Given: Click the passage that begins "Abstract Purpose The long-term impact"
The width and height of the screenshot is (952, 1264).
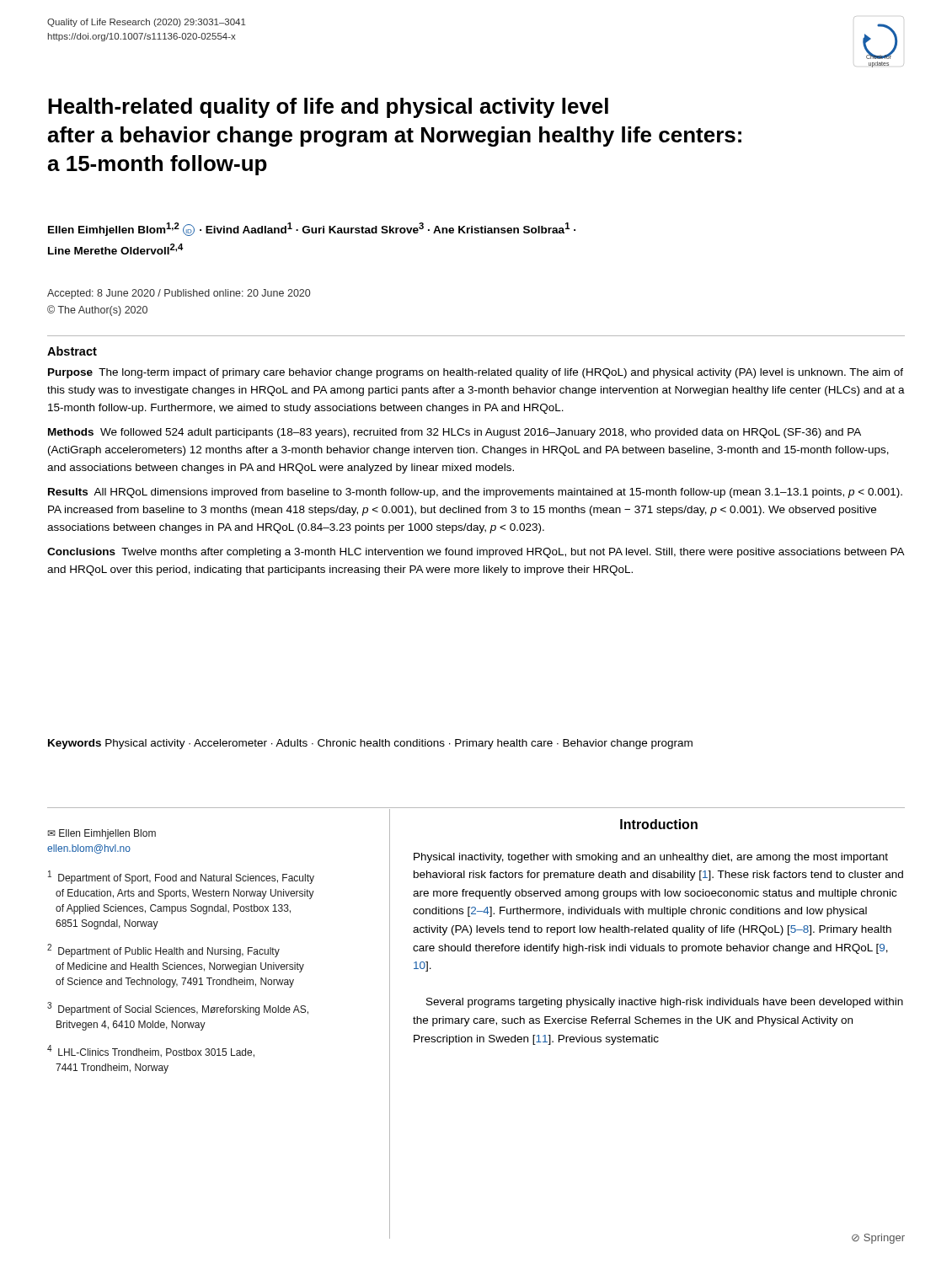Looking at the screenshot, I should pos(476,460).
